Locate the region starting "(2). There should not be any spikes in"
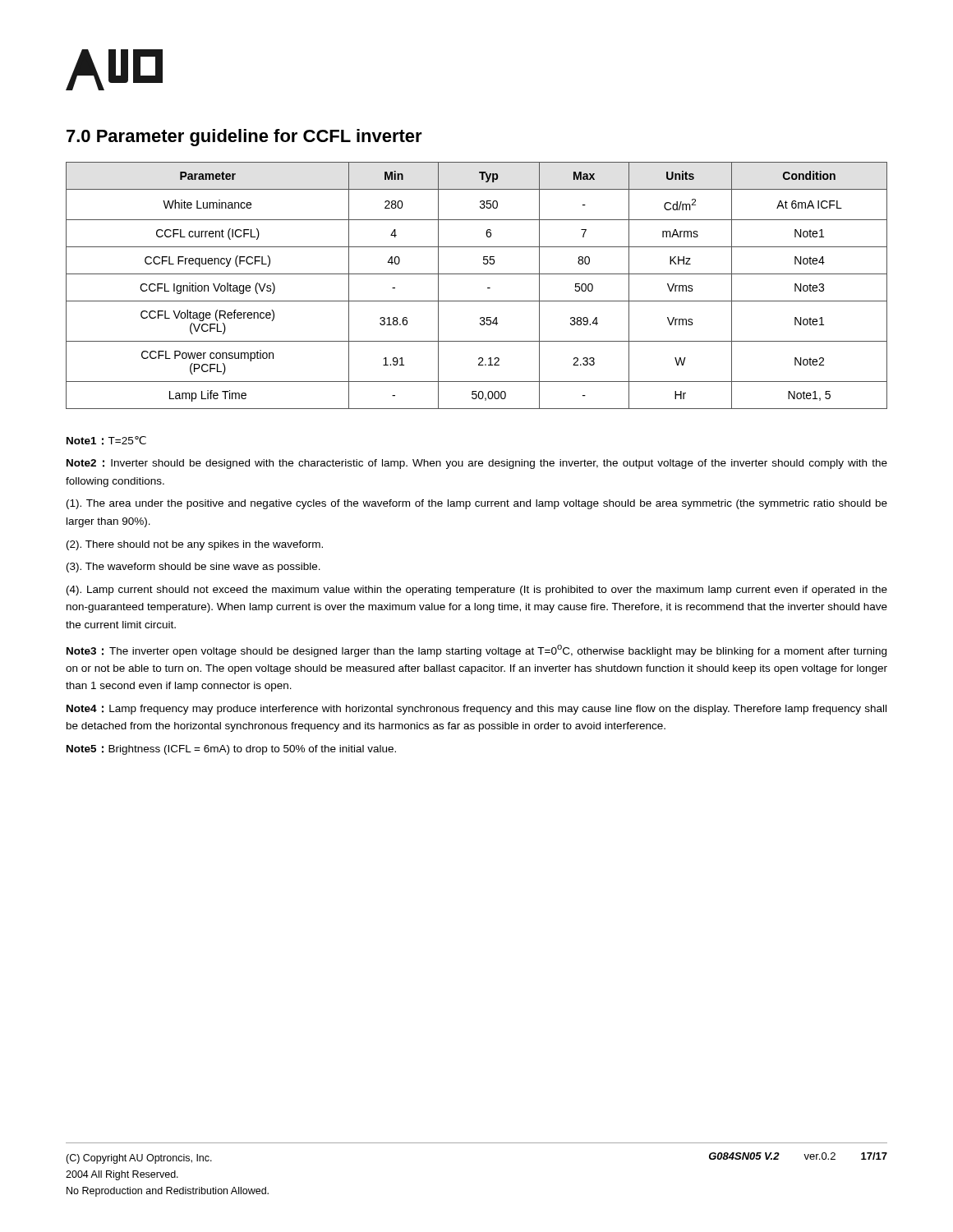Screen dimensions: 1232x953 point(195,544)
